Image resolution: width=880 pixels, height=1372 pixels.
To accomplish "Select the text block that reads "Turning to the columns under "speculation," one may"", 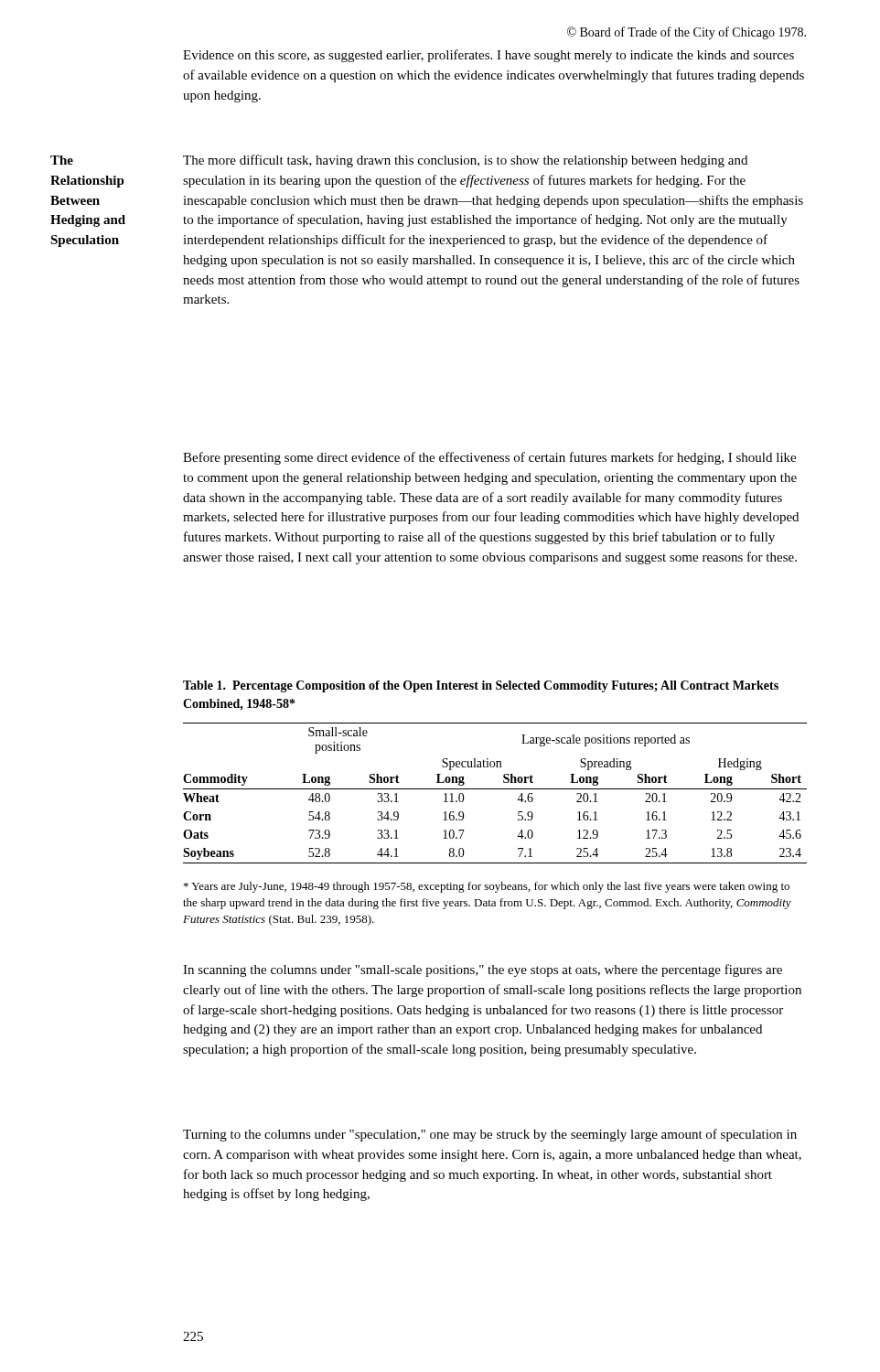I will [x=492, y=1164].
